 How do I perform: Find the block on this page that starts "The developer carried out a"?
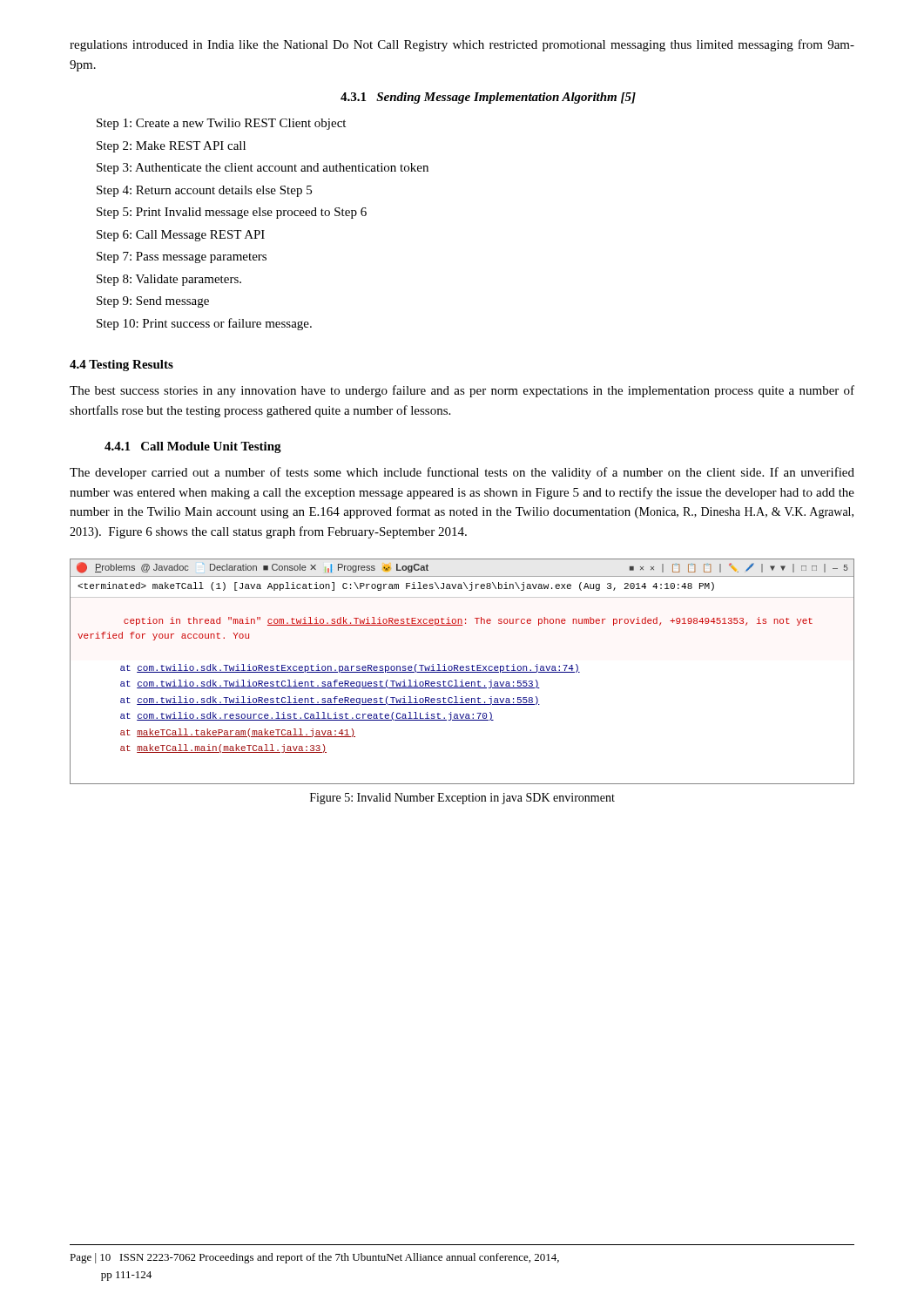[462, 502]
